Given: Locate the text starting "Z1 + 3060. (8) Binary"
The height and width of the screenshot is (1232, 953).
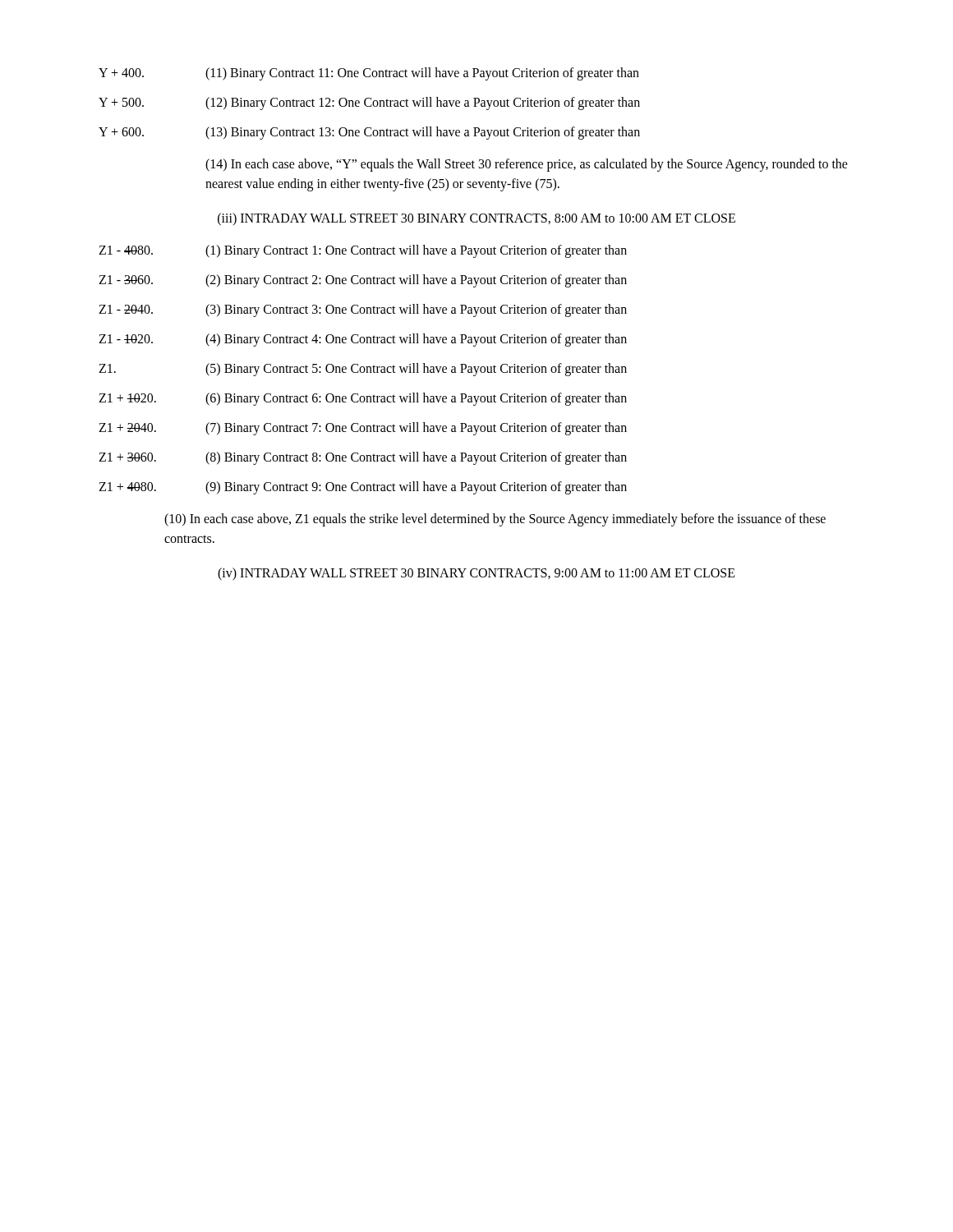Looking at the screenshot, I should tap(476, 457).
